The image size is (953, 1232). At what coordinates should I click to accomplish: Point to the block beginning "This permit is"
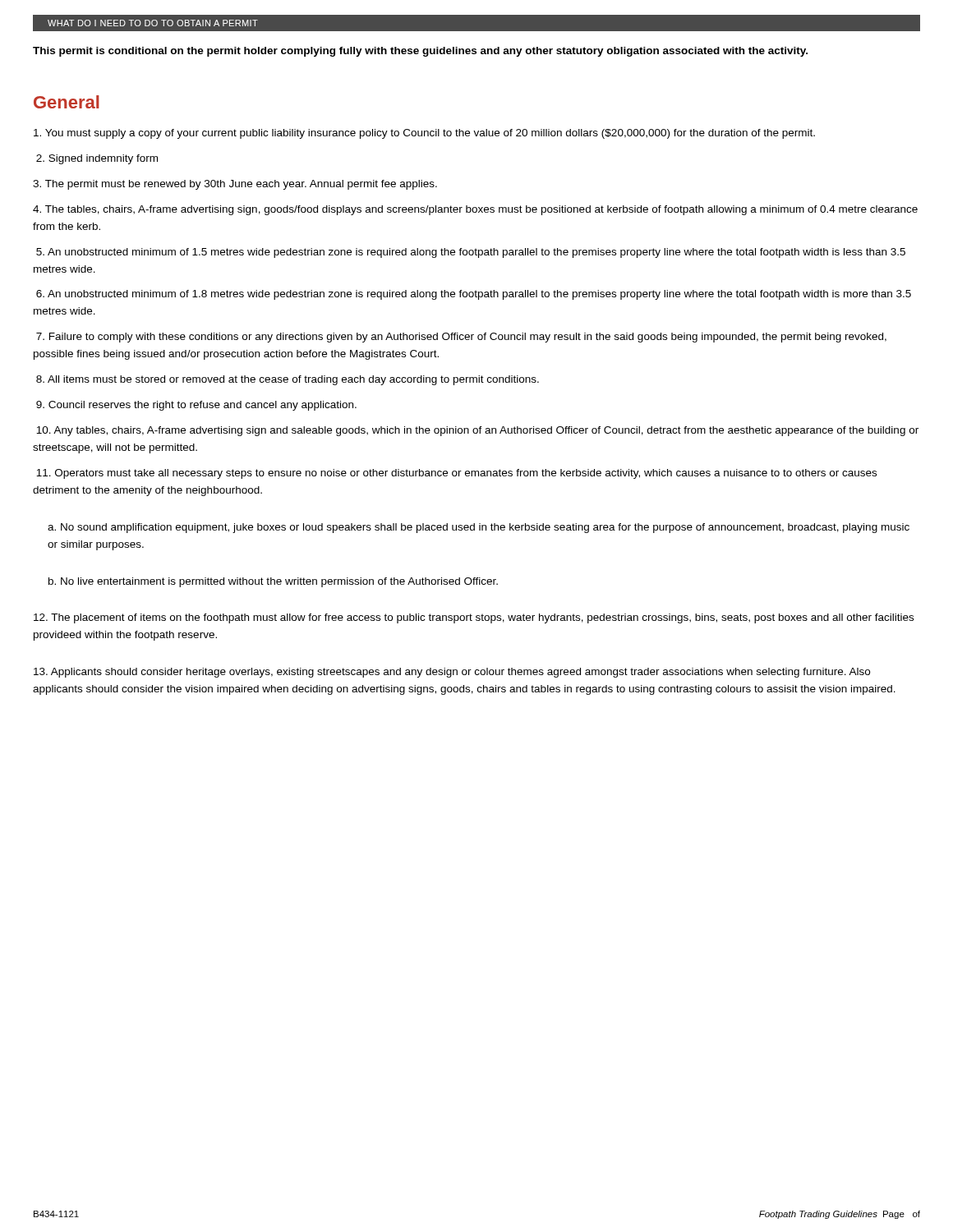421,51
